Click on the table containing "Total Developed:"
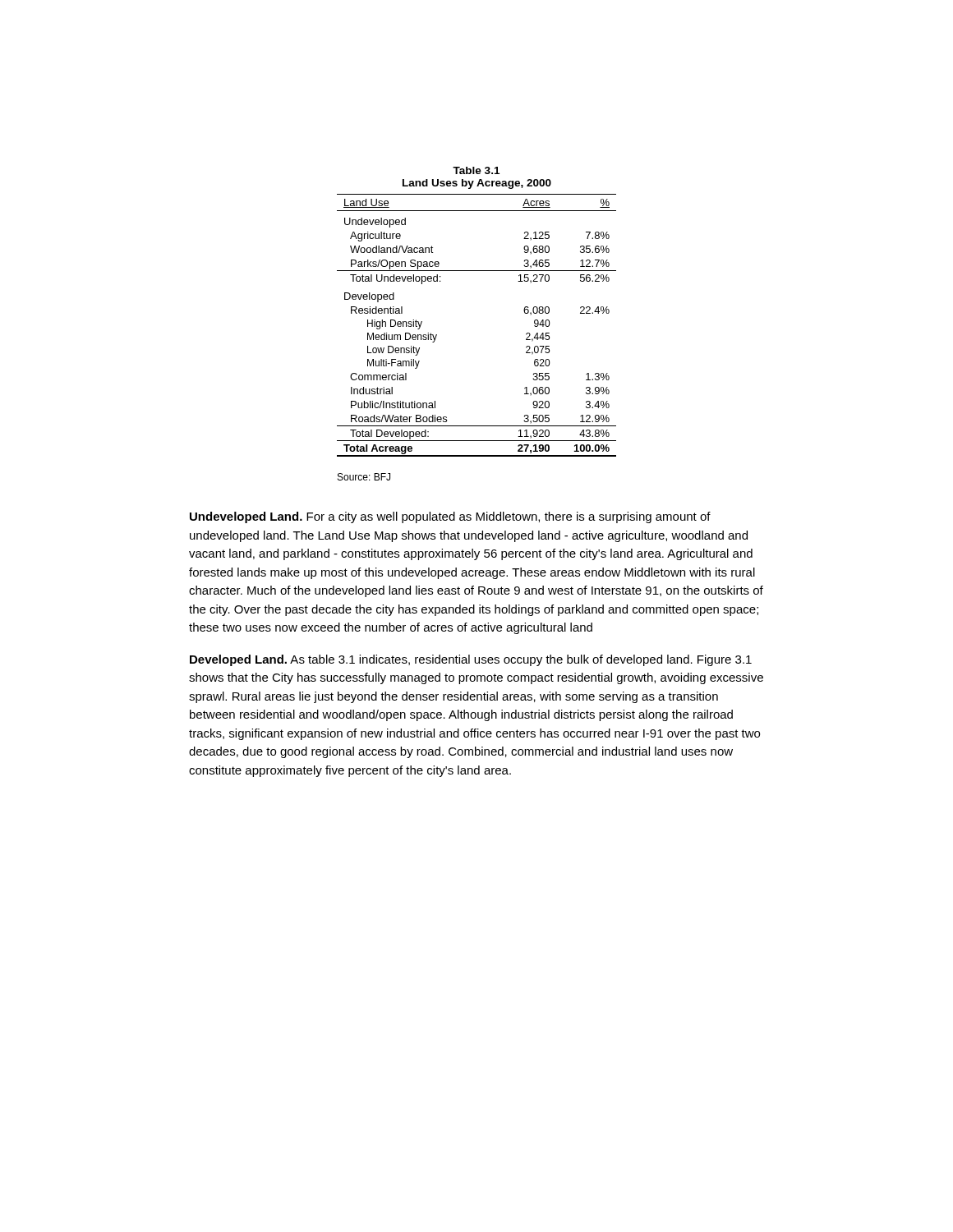 [x=476, y=338]
